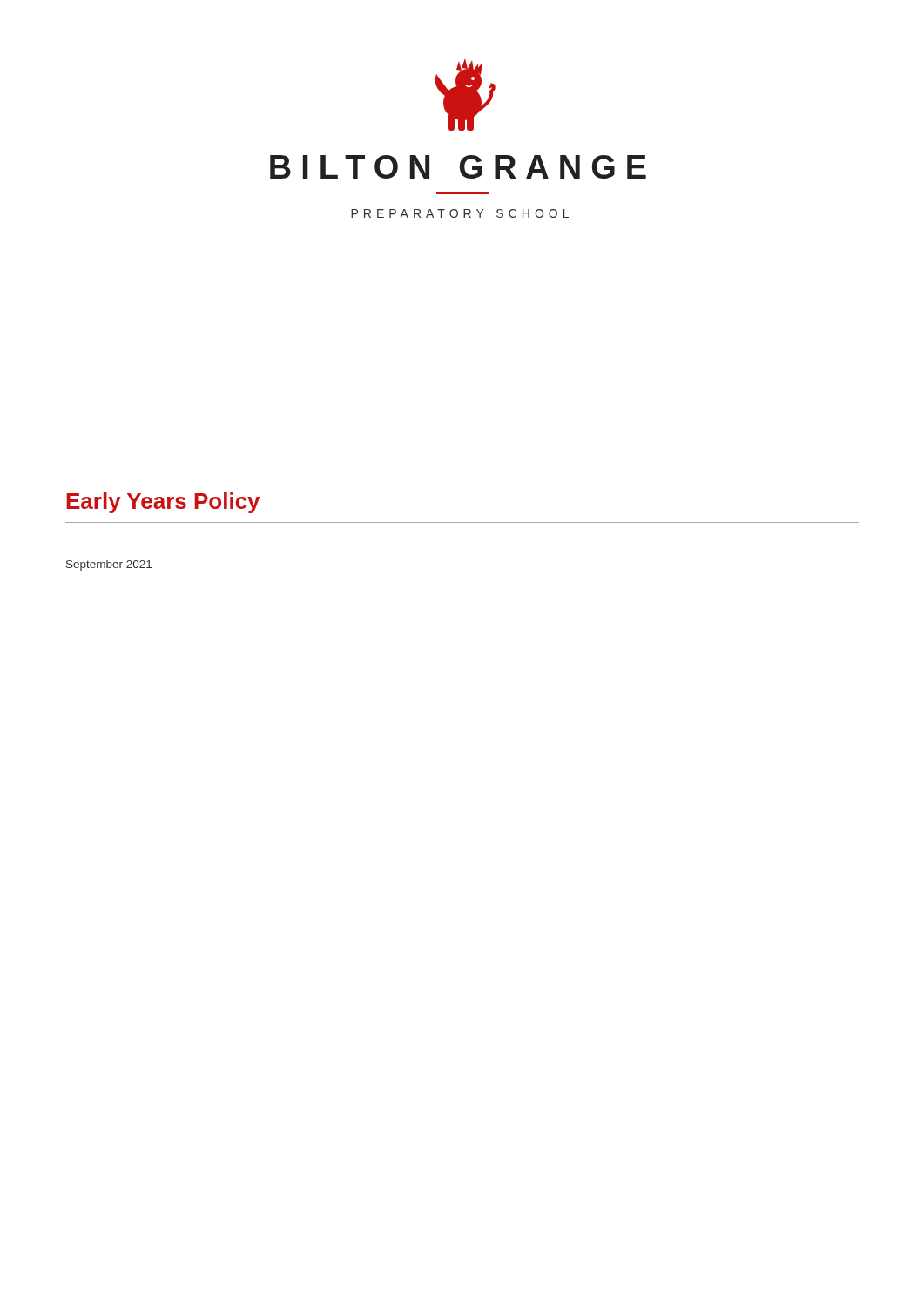Click where it says "September 2021"

click(109, 564)
